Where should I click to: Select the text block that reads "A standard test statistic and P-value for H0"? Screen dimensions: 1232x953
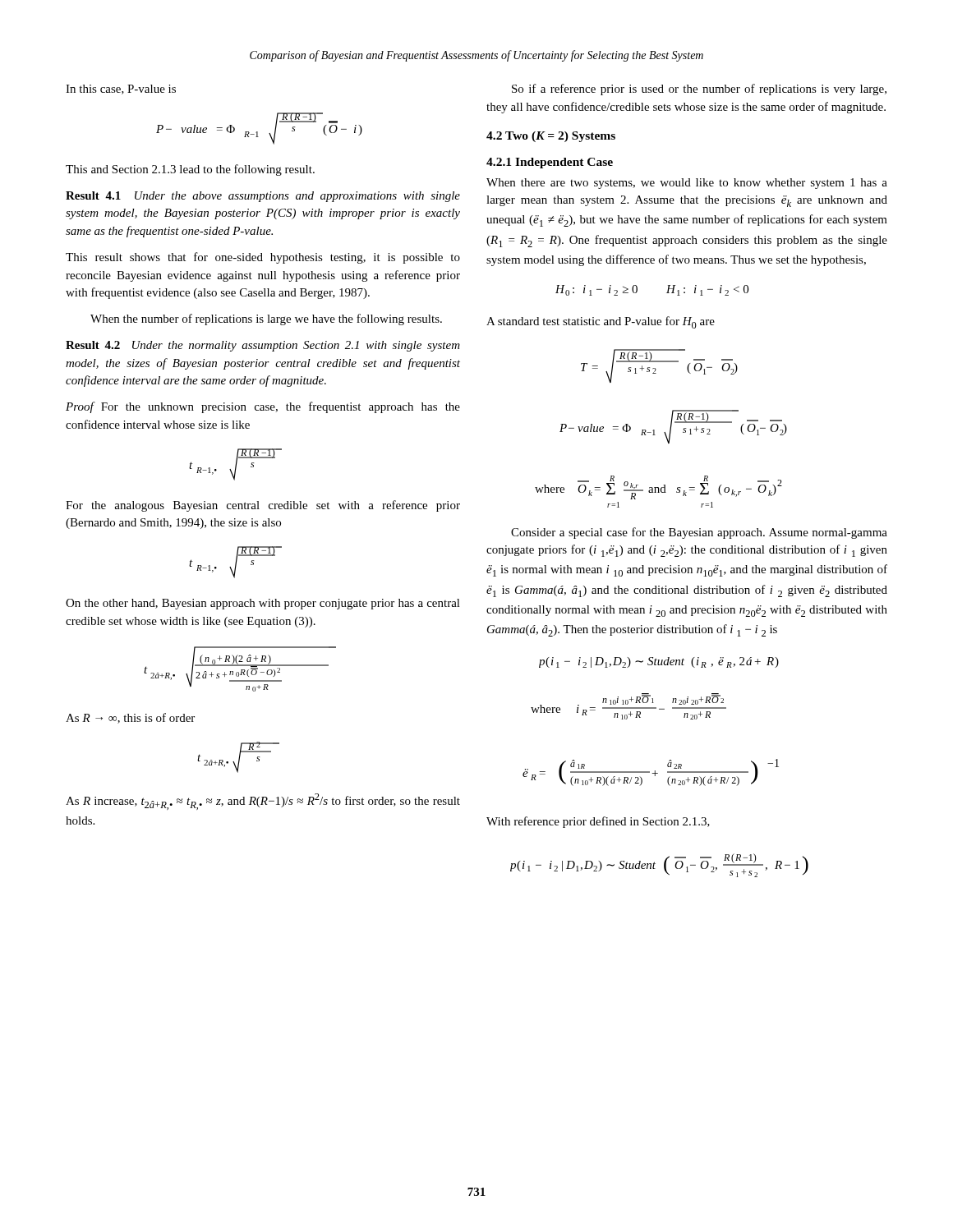[x=687, y=323]
